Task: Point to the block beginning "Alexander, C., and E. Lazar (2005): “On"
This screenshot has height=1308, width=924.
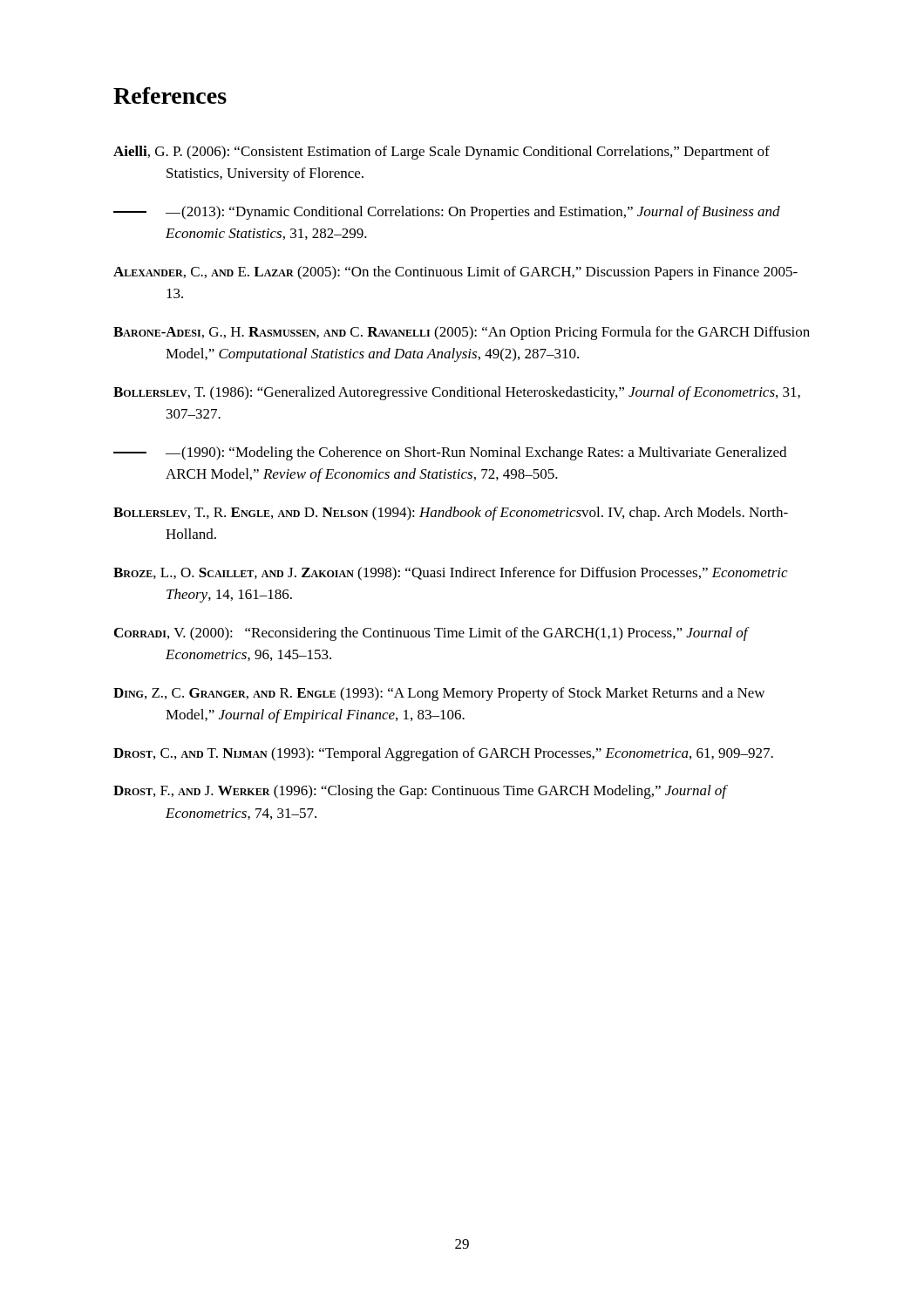Action: 455,282
